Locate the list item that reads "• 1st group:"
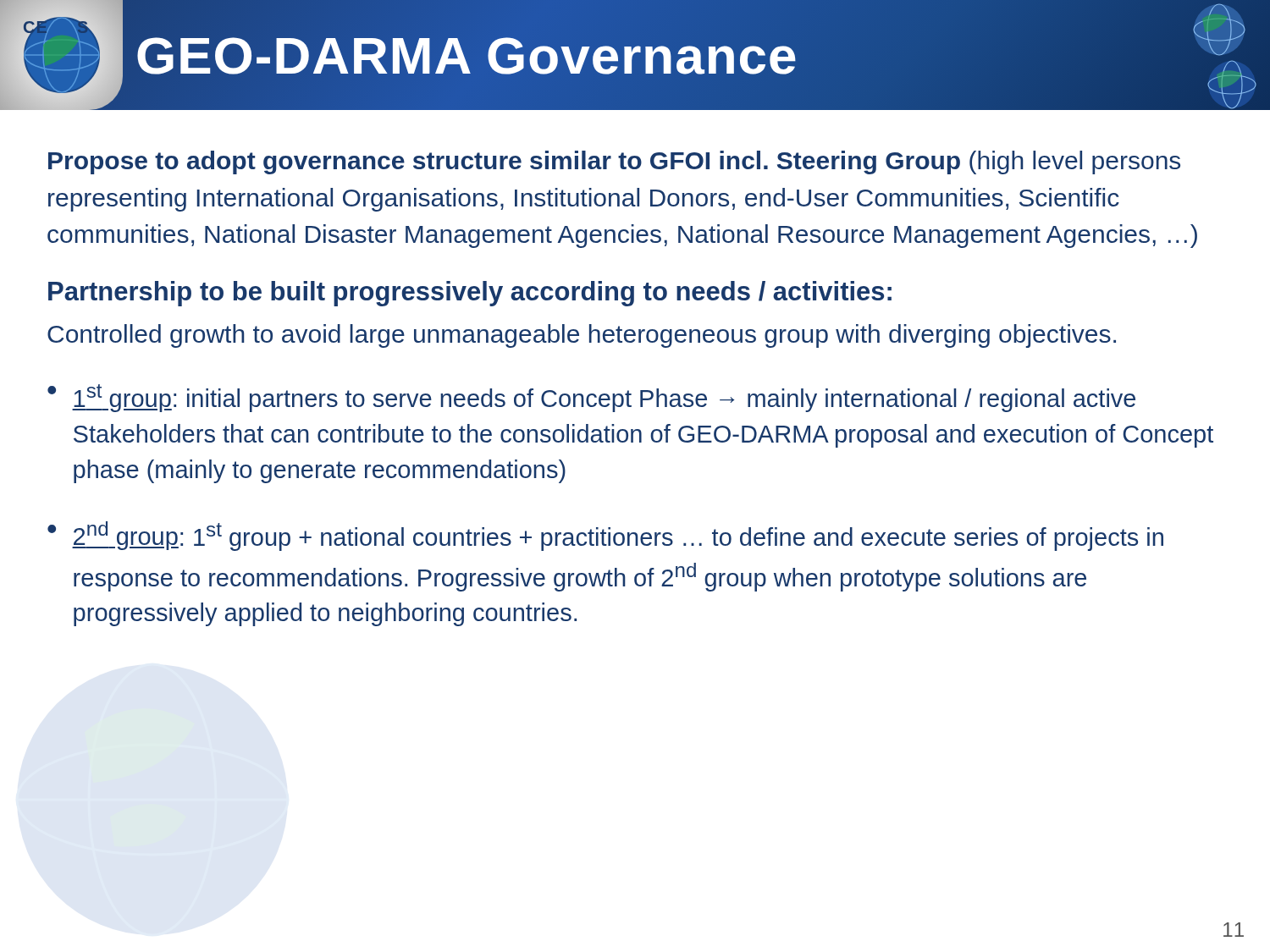 coord(635,431)
